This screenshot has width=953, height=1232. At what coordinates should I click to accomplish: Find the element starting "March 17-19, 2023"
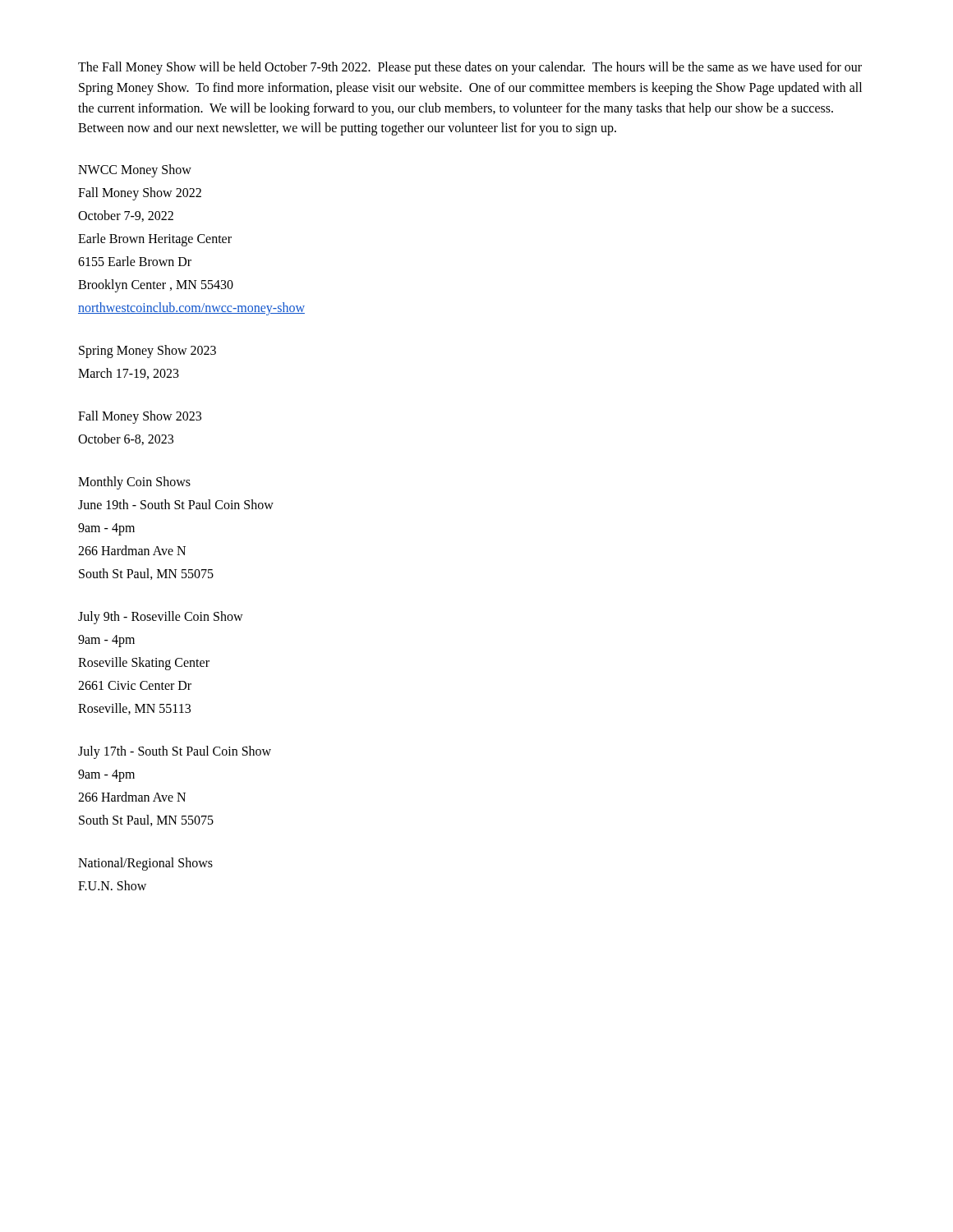tap(129, 373)
